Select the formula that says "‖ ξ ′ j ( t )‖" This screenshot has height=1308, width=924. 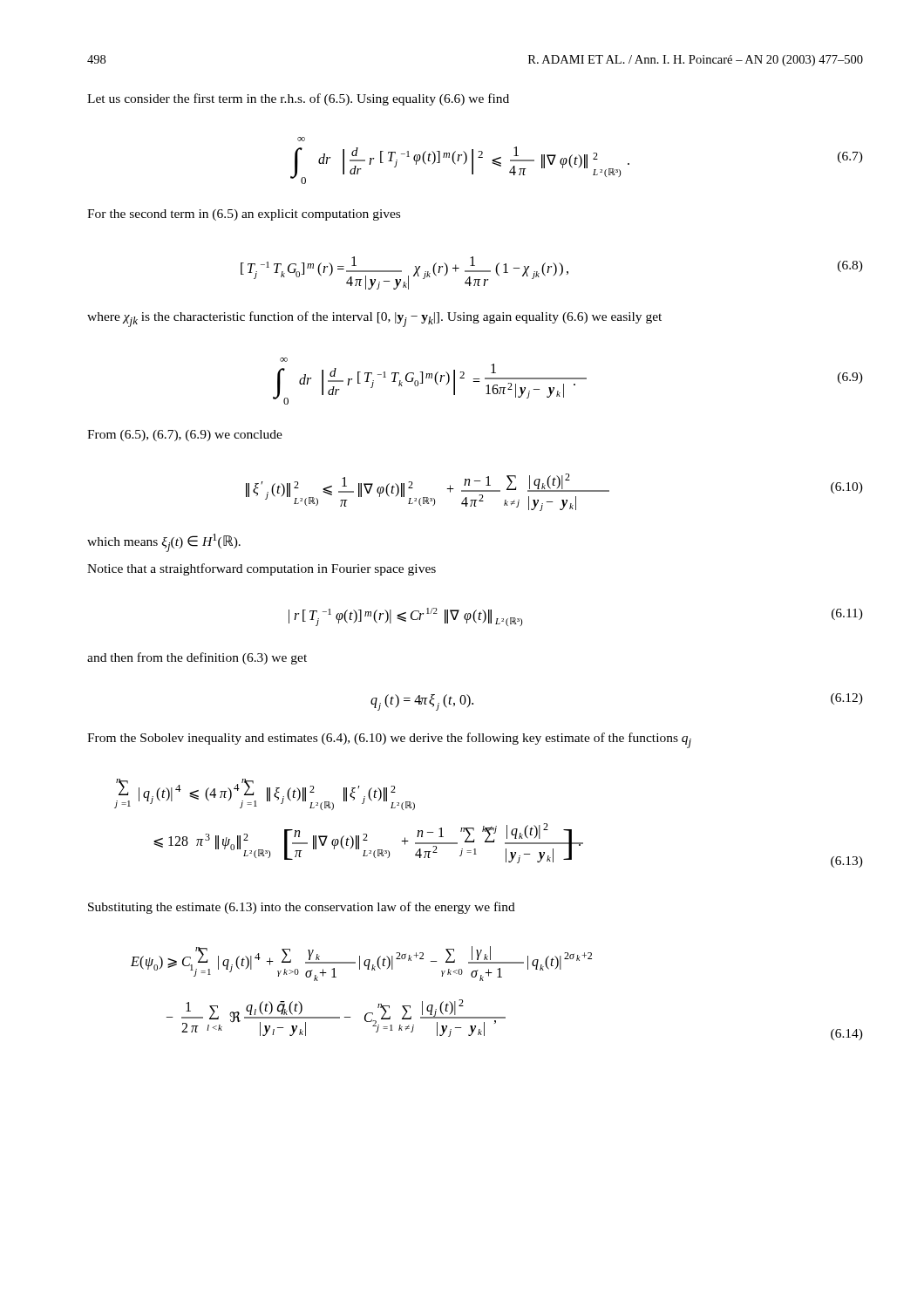click(x=554, y=487)
